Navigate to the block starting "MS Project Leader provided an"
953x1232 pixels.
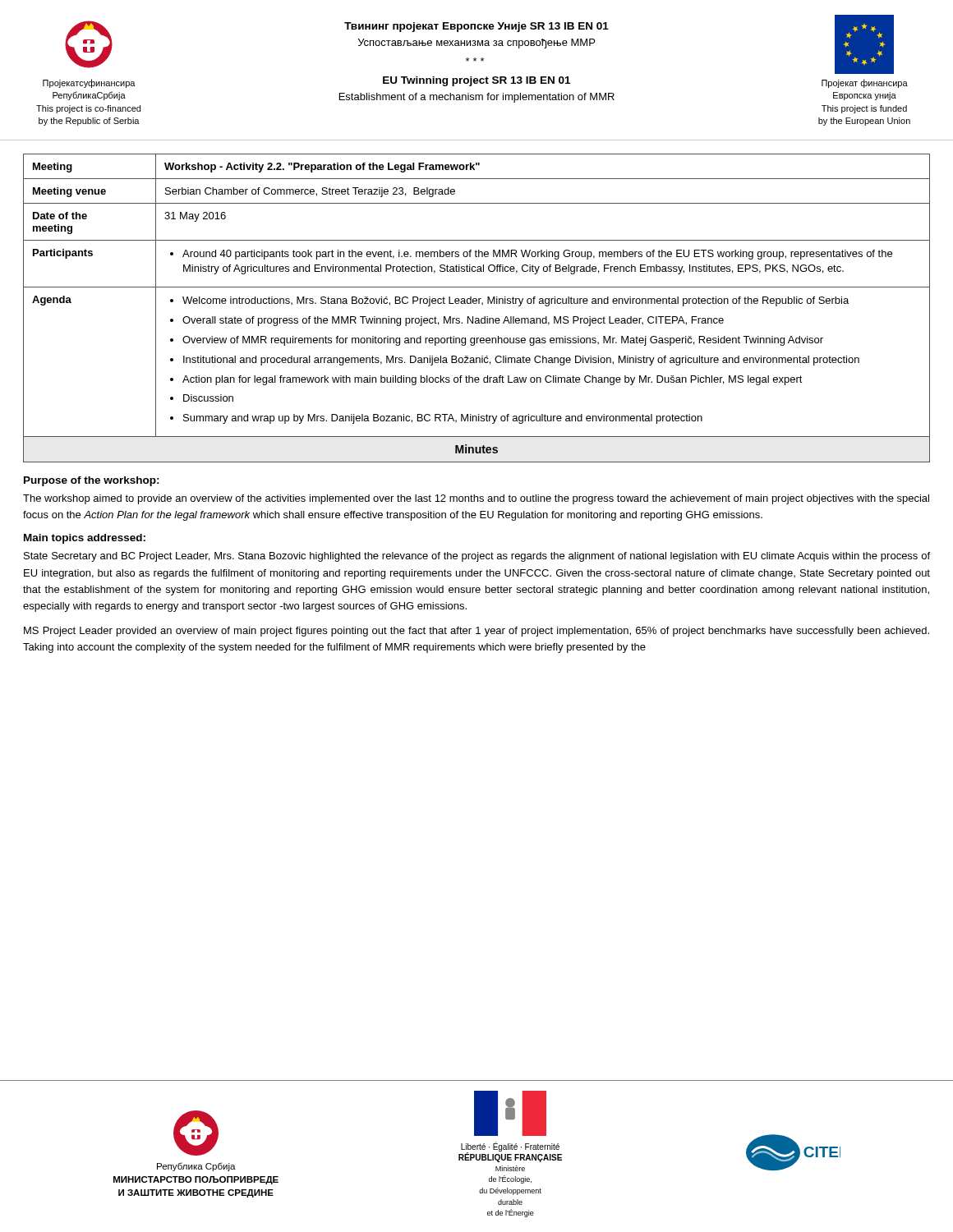pyautogui.click(x=476, y=639)
